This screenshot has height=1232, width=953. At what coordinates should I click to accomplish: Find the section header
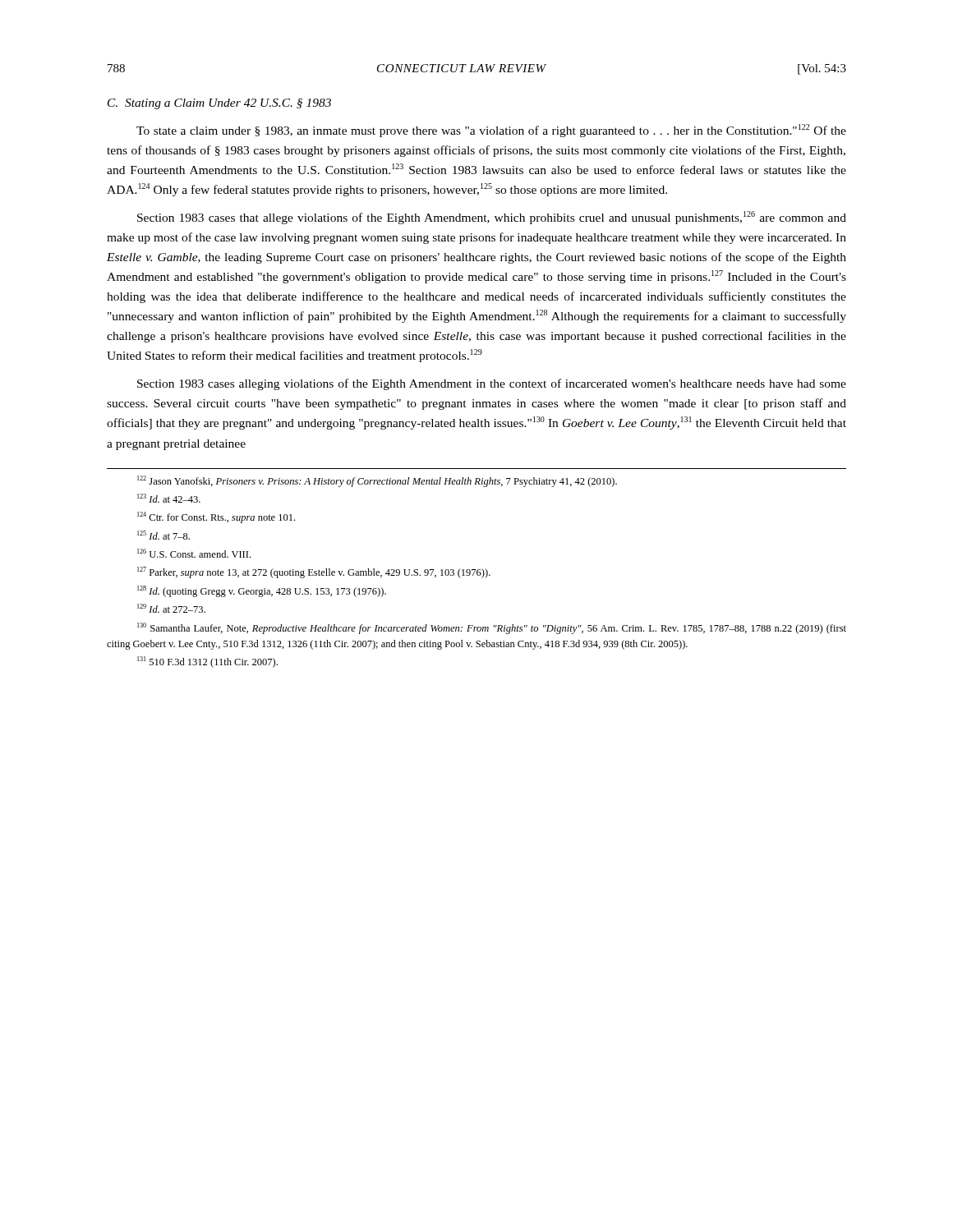[x=219, y=102]
